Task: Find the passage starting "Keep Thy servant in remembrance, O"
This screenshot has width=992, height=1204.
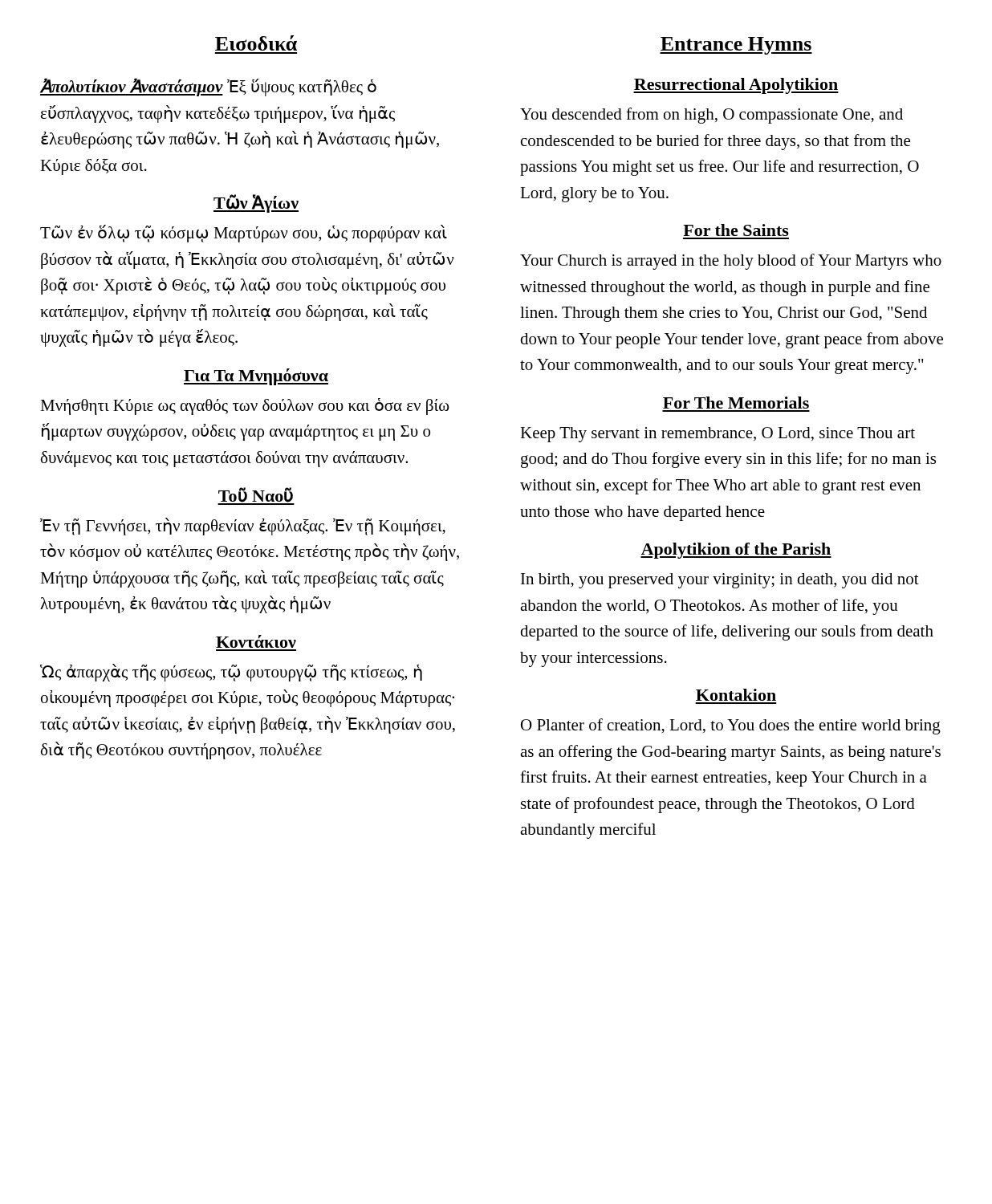Action: click(x=728, y=472)
